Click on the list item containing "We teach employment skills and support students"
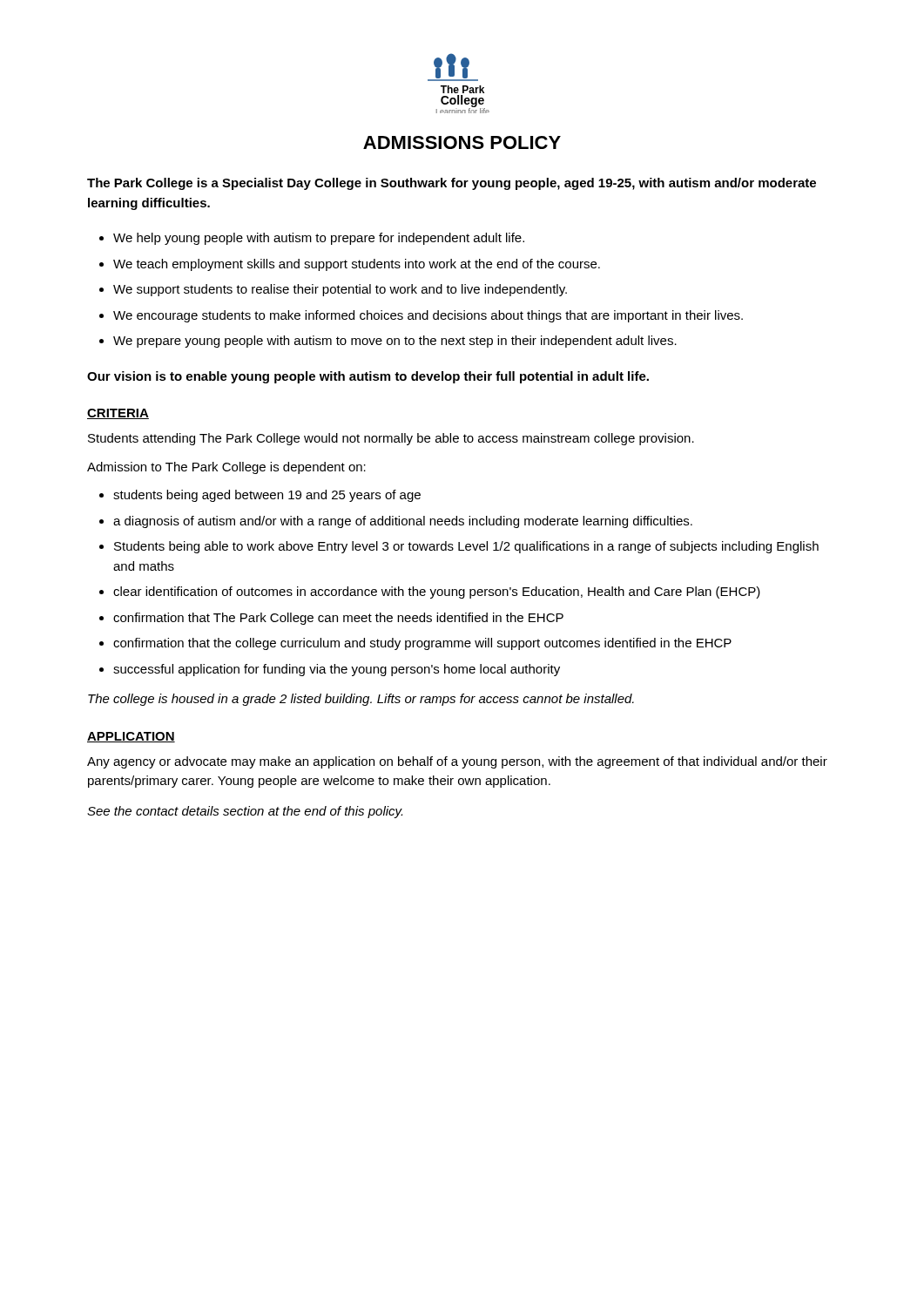Image resolution: width=924 pixels, height=1307 pixels. pos(357,263)
